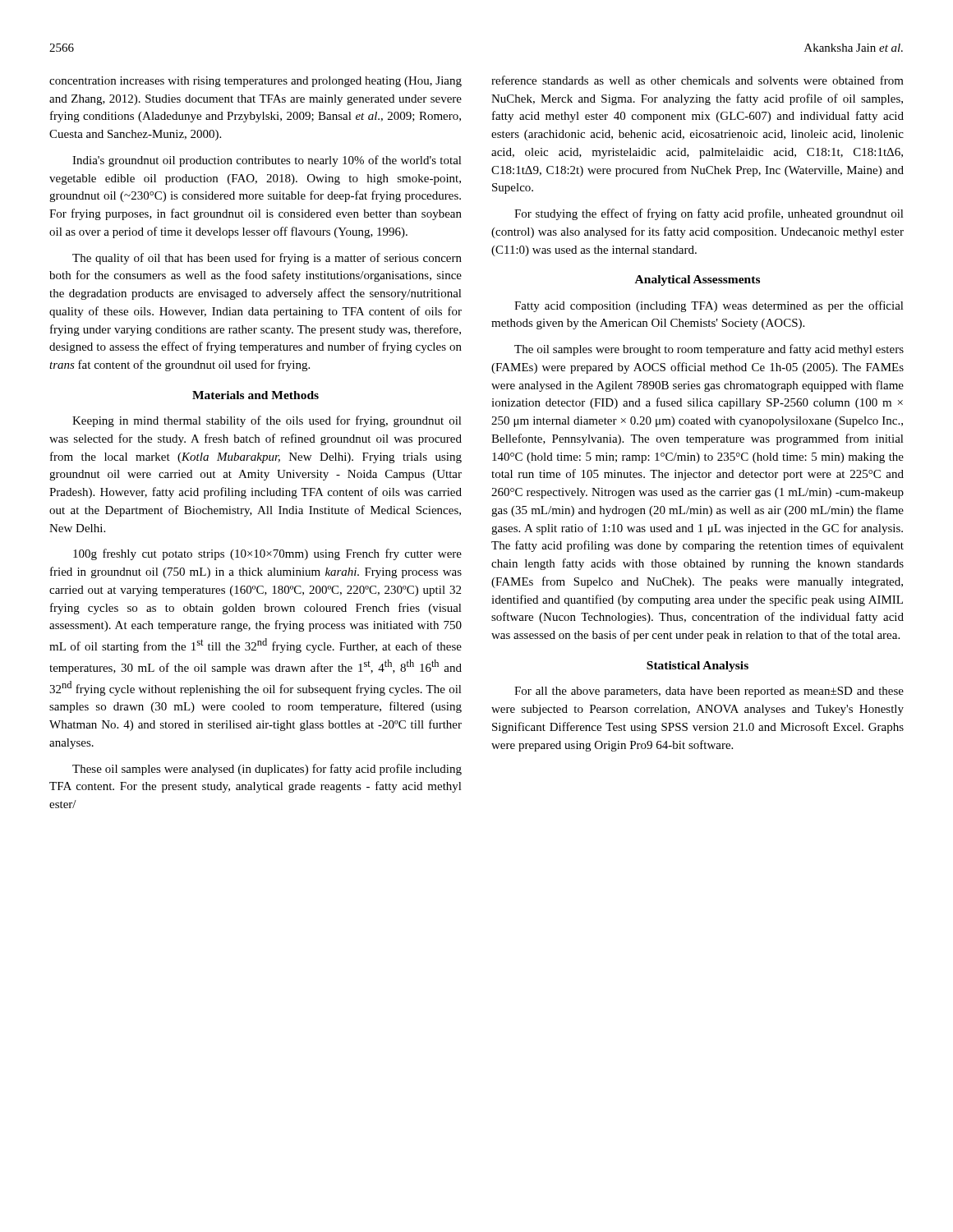This screenshot has width=953, height=1232.
Task: Point to the passage starting "concentration increases with rising temperatures"
Action: (255, 108)
